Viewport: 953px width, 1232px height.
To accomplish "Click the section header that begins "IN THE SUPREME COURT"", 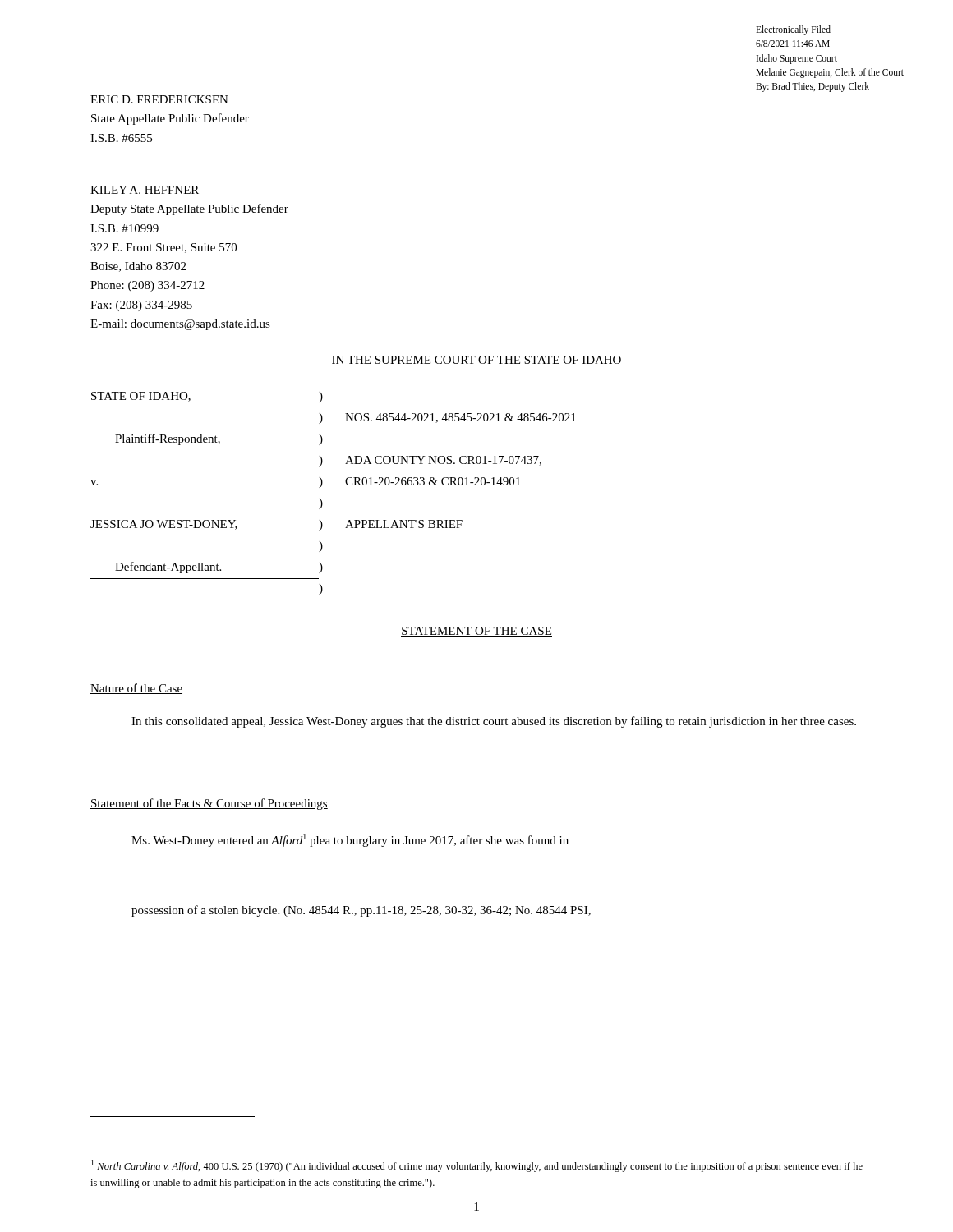I will pyautogui.click(x=476, y=360).
